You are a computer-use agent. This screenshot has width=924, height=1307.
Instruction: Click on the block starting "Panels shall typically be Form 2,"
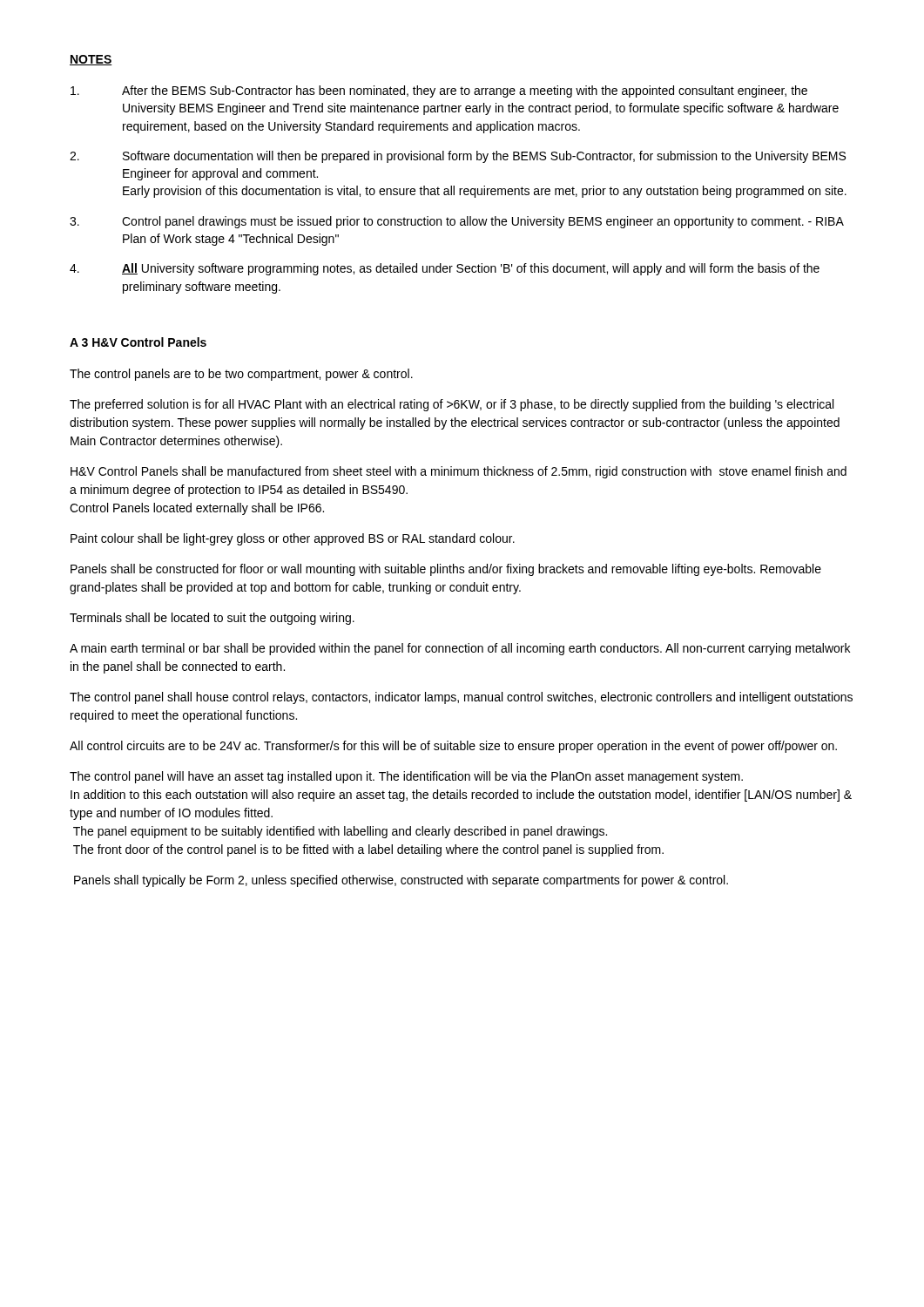(x=399, y=880)
